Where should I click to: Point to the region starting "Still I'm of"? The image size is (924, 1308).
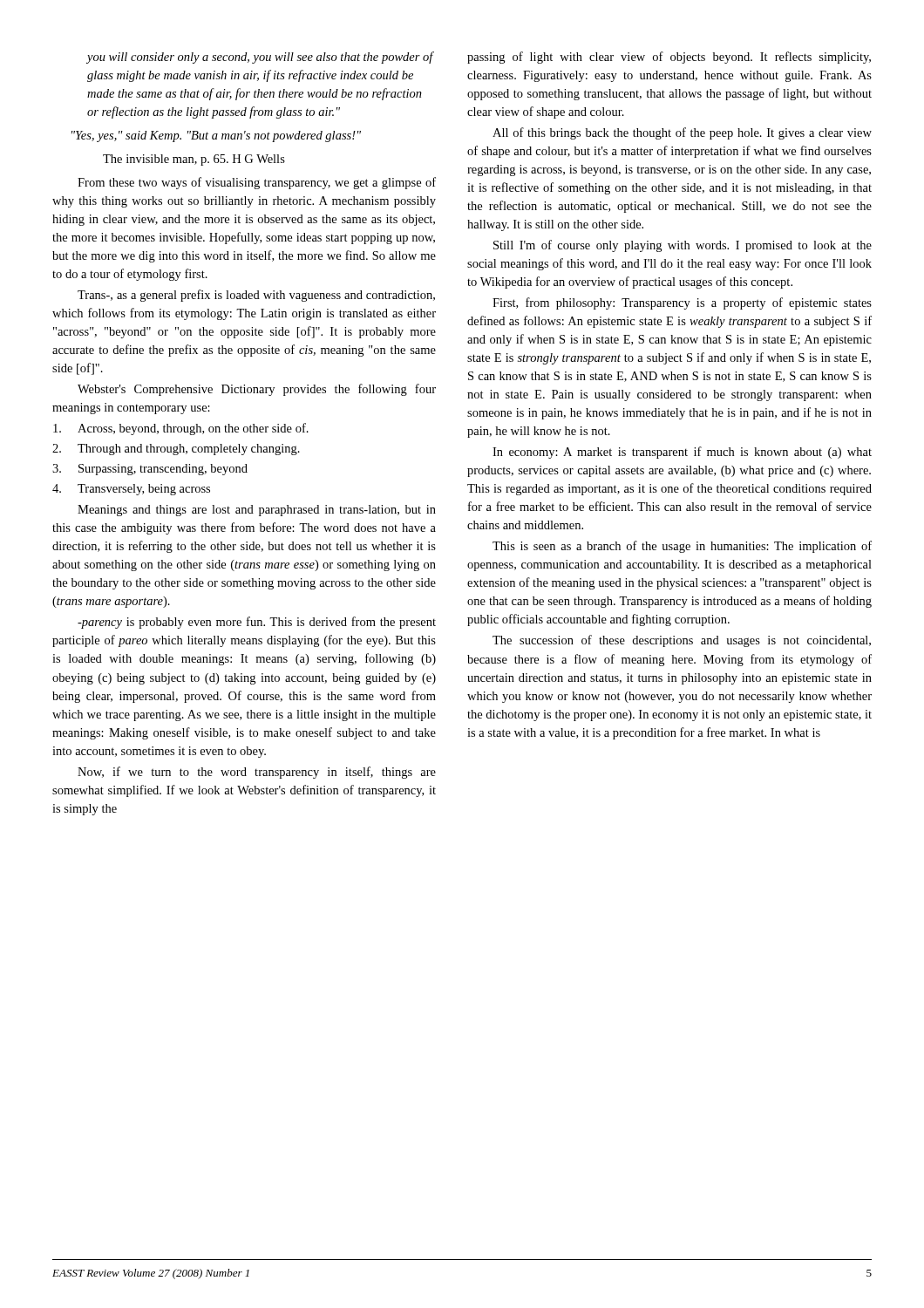point(669,264)
